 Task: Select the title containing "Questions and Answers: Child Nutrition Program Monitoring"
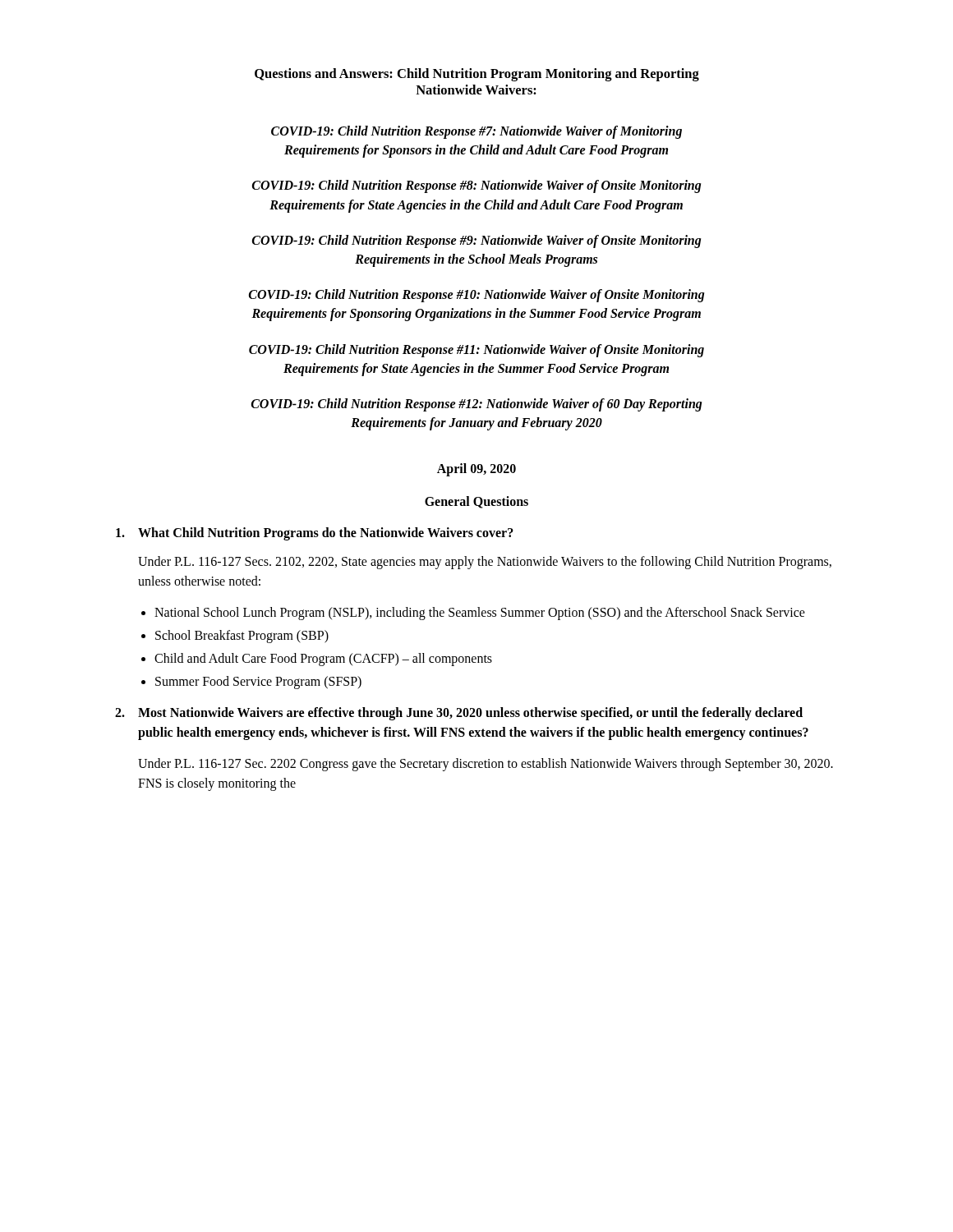476,82
